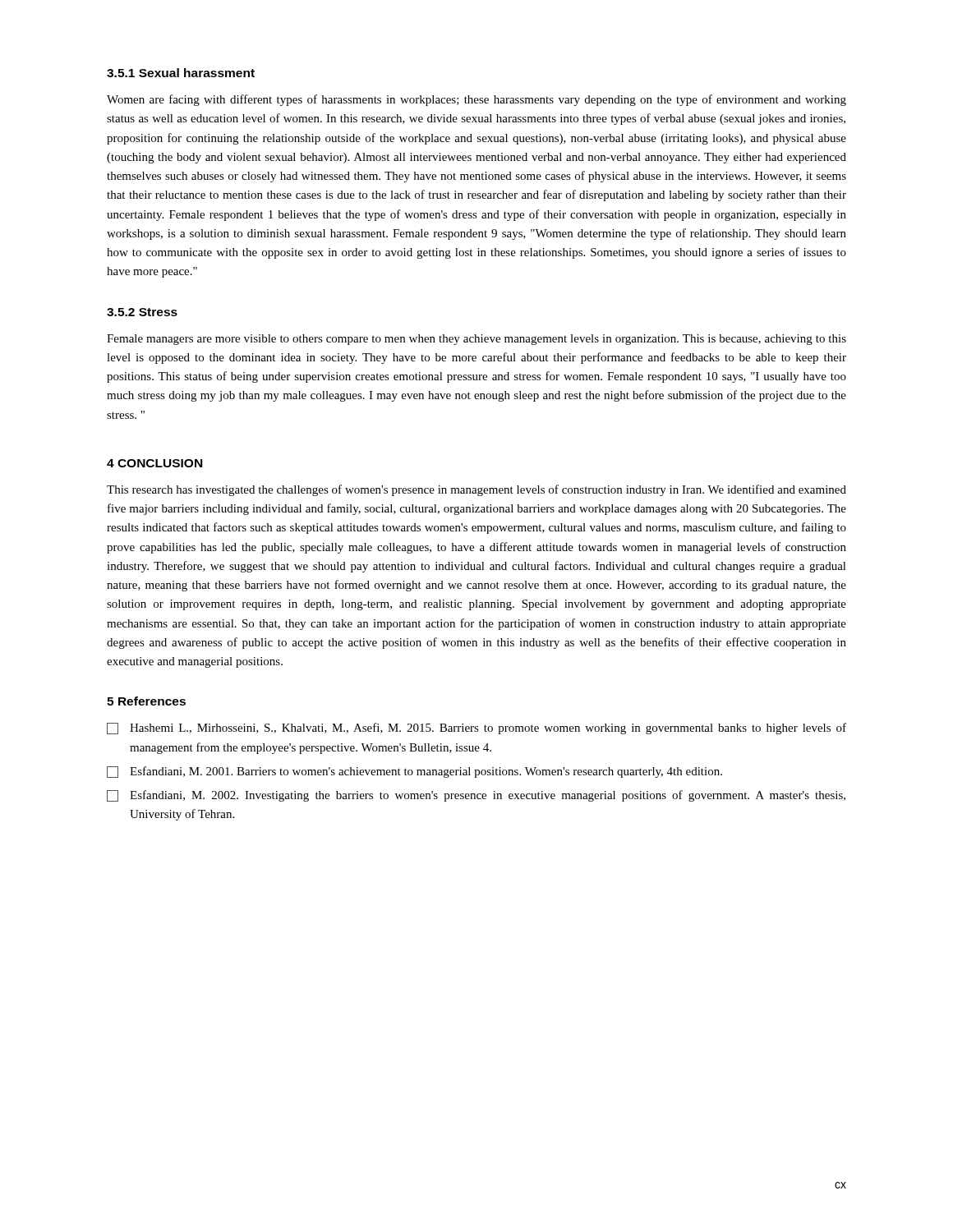Find the section header containing "4 CONCLUSION"
Viewport: 953px width, 1232px height.
pos(155,463)
